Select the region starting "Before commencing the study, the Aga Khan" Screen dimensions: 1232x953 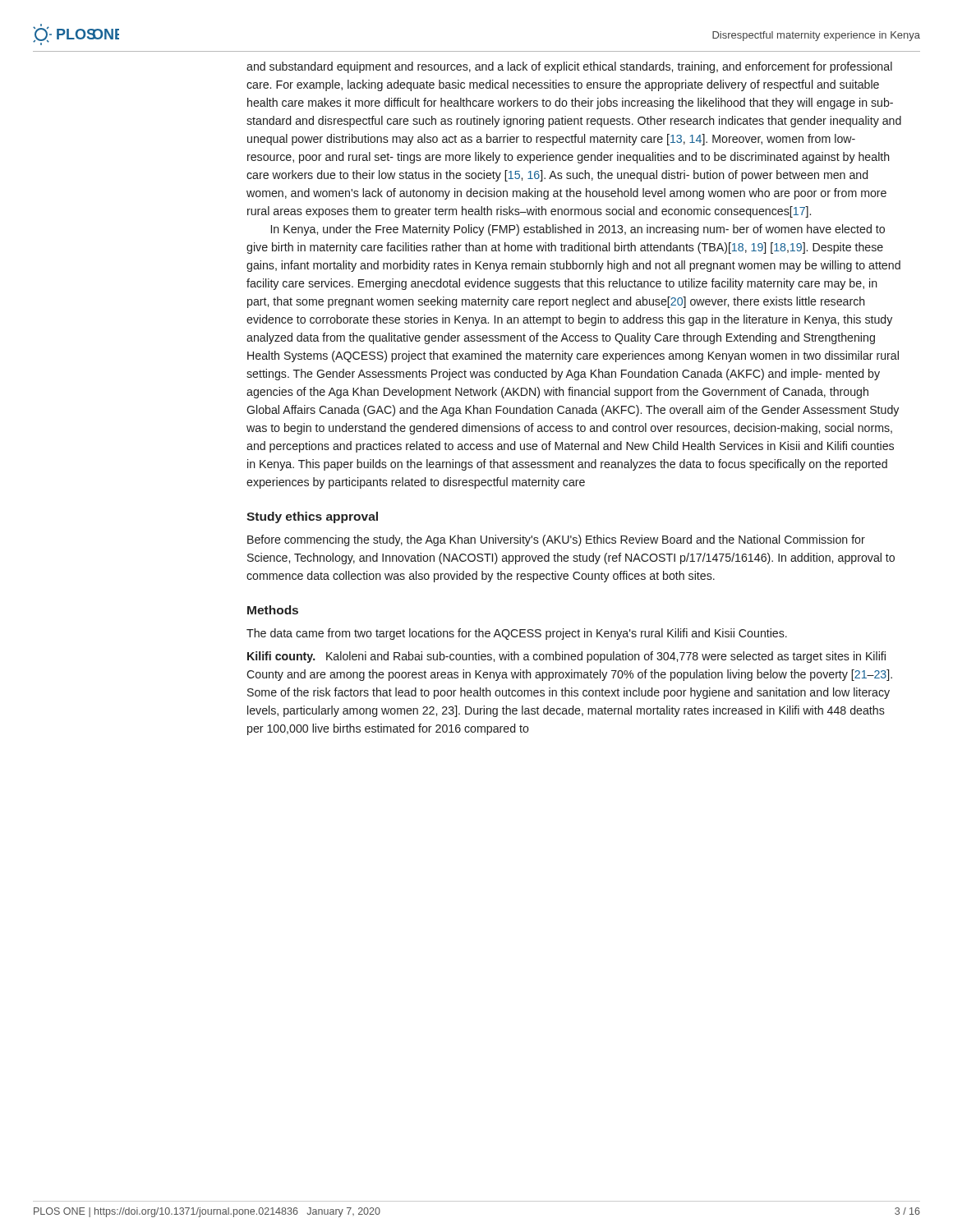point(575,558)
